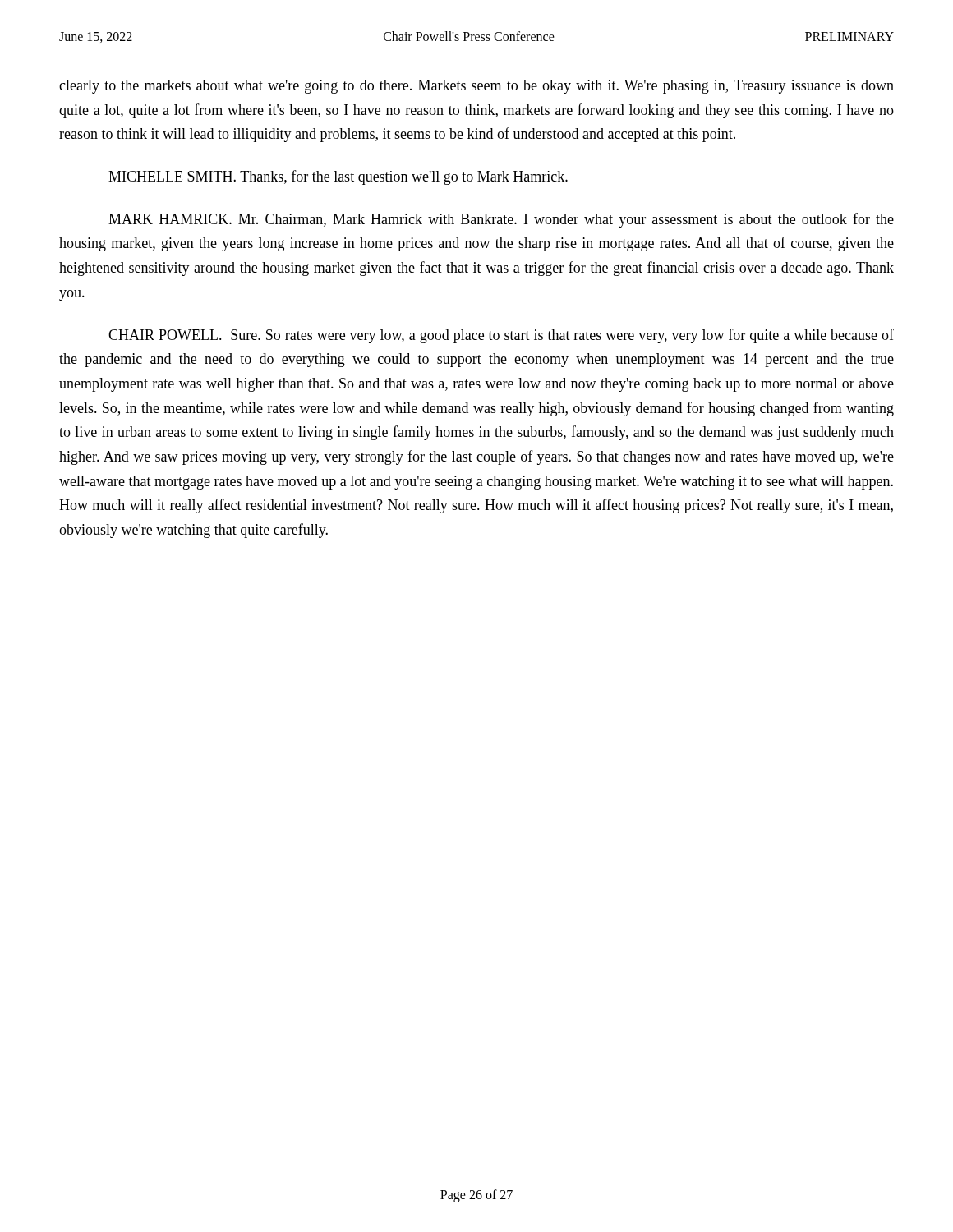Find the region starting "MICHELLE SMITH. Thanks, for"
The image size is (953, 1232).
pos(476,177)
